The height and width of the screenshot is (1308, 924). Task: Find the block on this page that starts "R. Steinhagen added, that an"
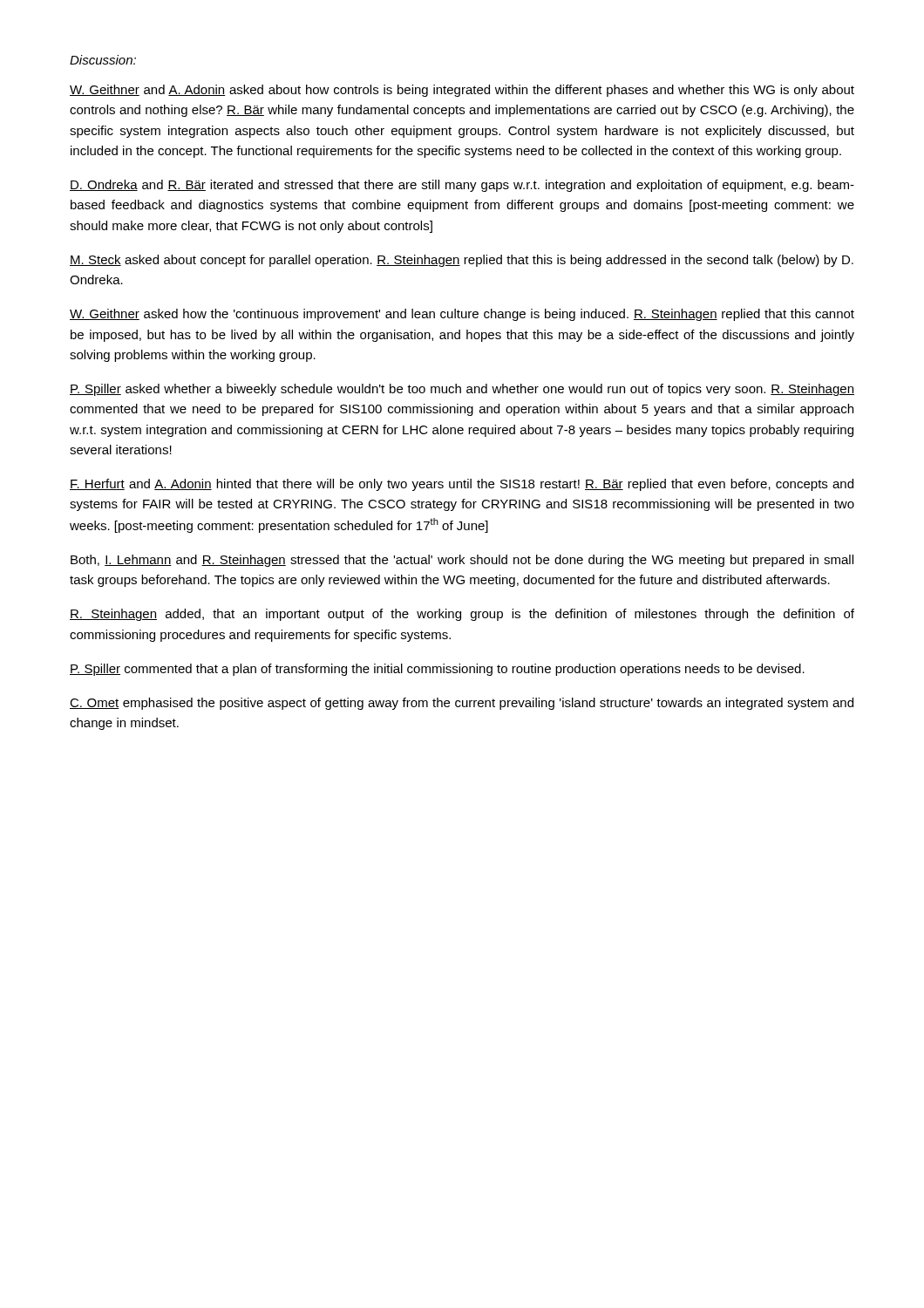pyautogui.click(x=462, y=624)
